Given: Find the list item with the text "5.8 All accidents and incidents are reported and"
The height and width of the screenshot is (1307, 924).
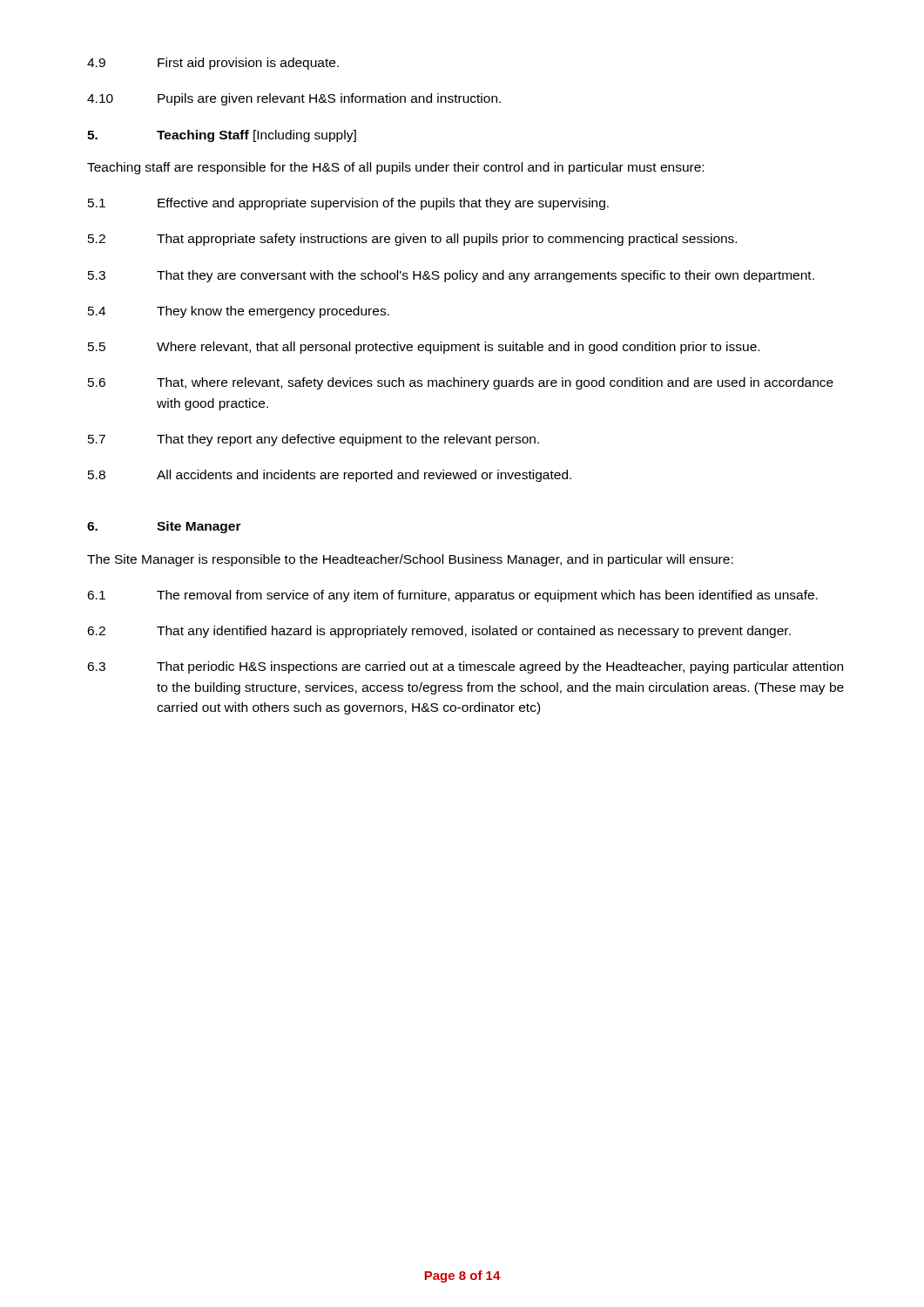Looking at the screenshot, I should click(466, 475).
